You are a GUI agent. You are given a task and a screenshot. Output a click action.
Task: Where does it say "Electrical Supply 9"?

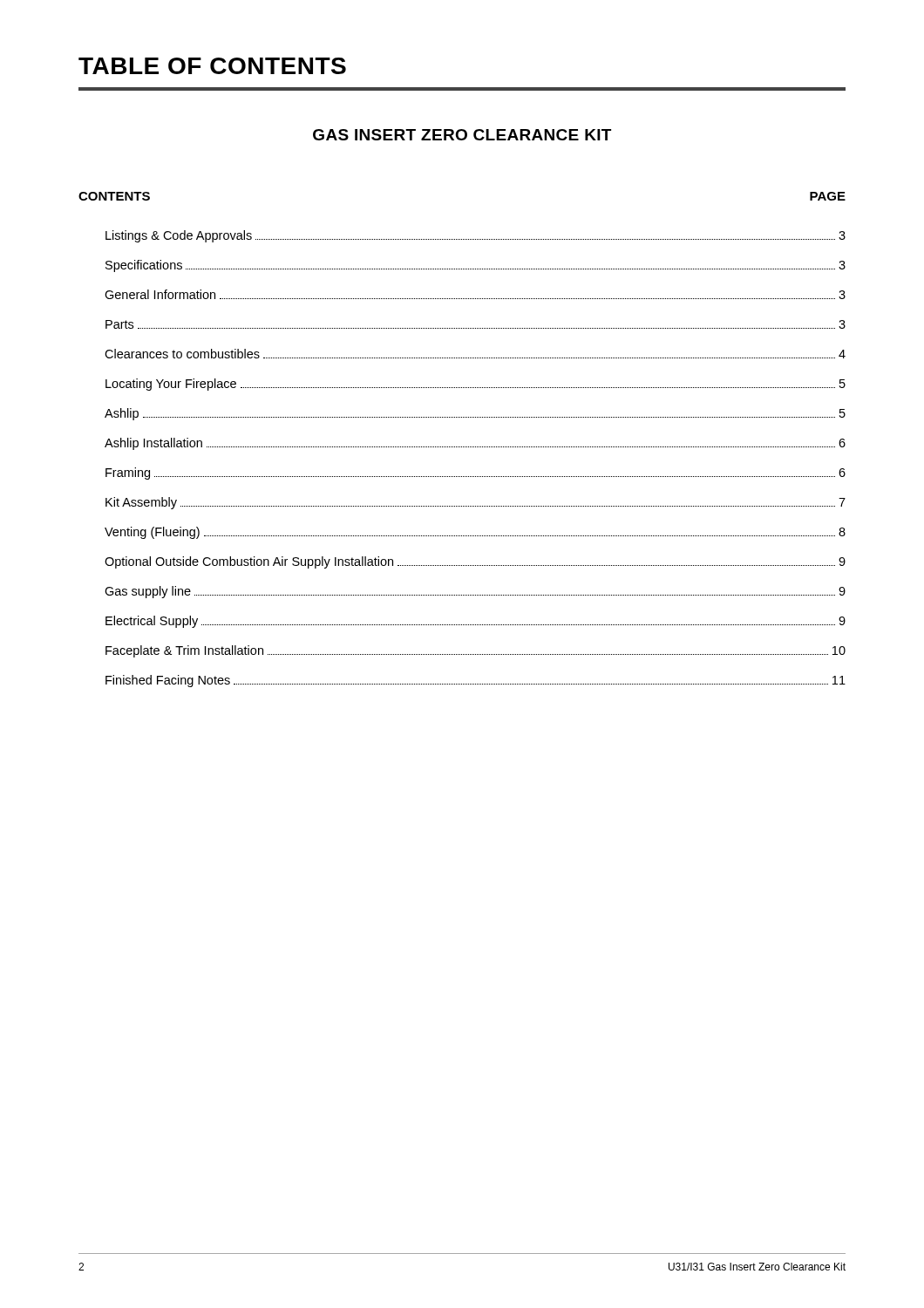(475, 621)
